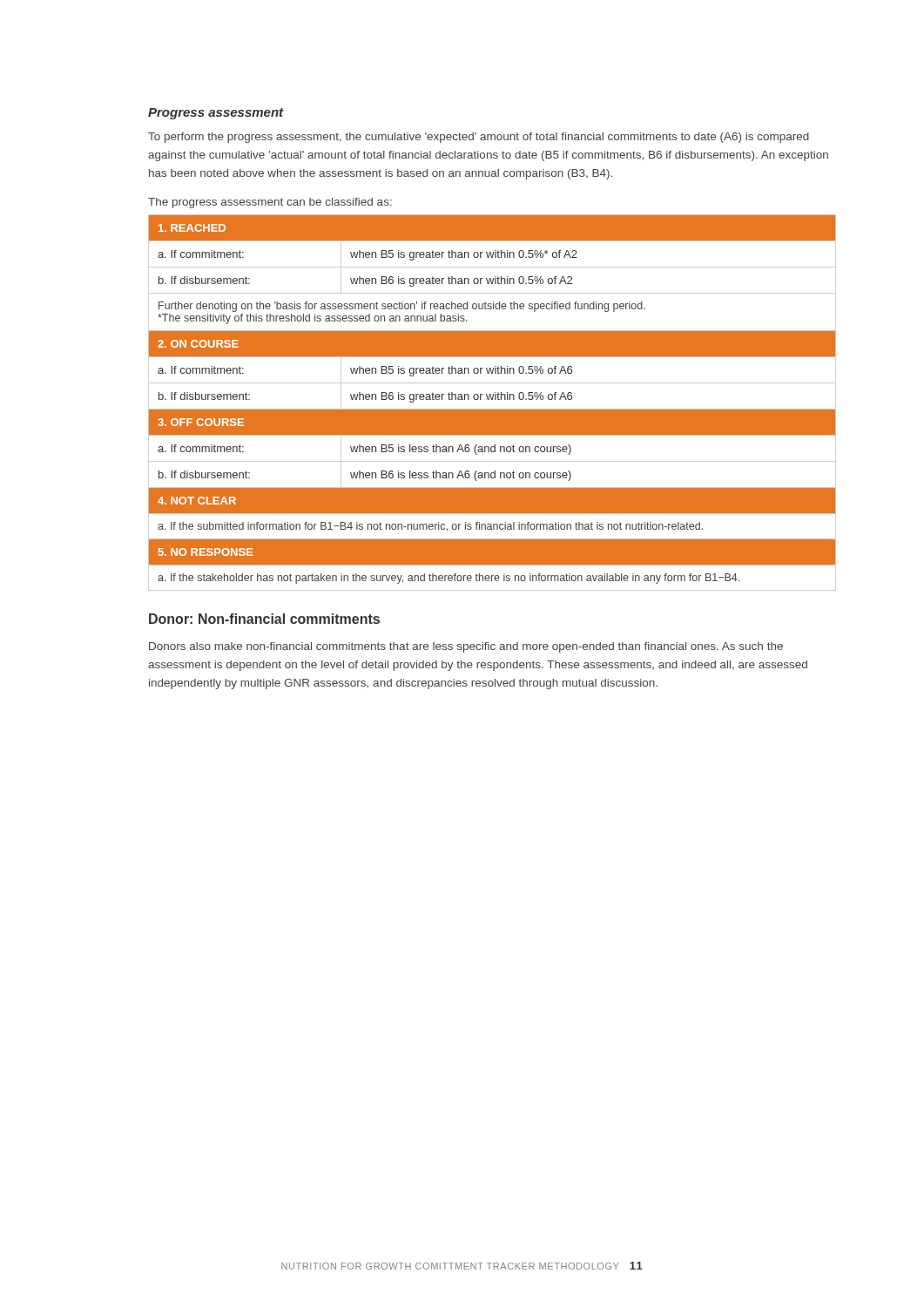Locate the block starting "Donor: Non-financial commitments"
924x1307 pixels.
[x=264, y=619]
